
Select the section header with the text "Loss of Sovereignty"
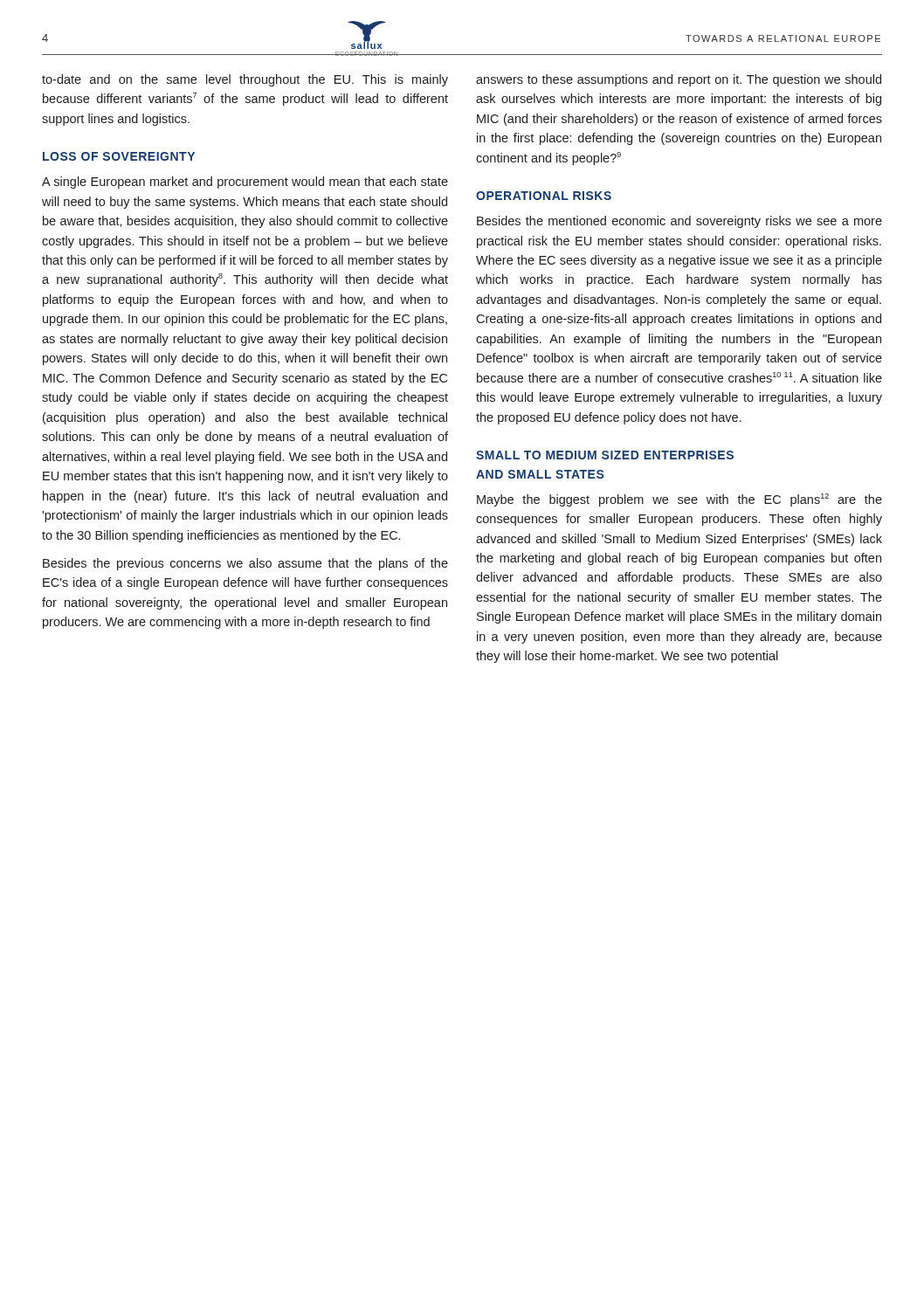pyautogui.click(x=119, y=157)
